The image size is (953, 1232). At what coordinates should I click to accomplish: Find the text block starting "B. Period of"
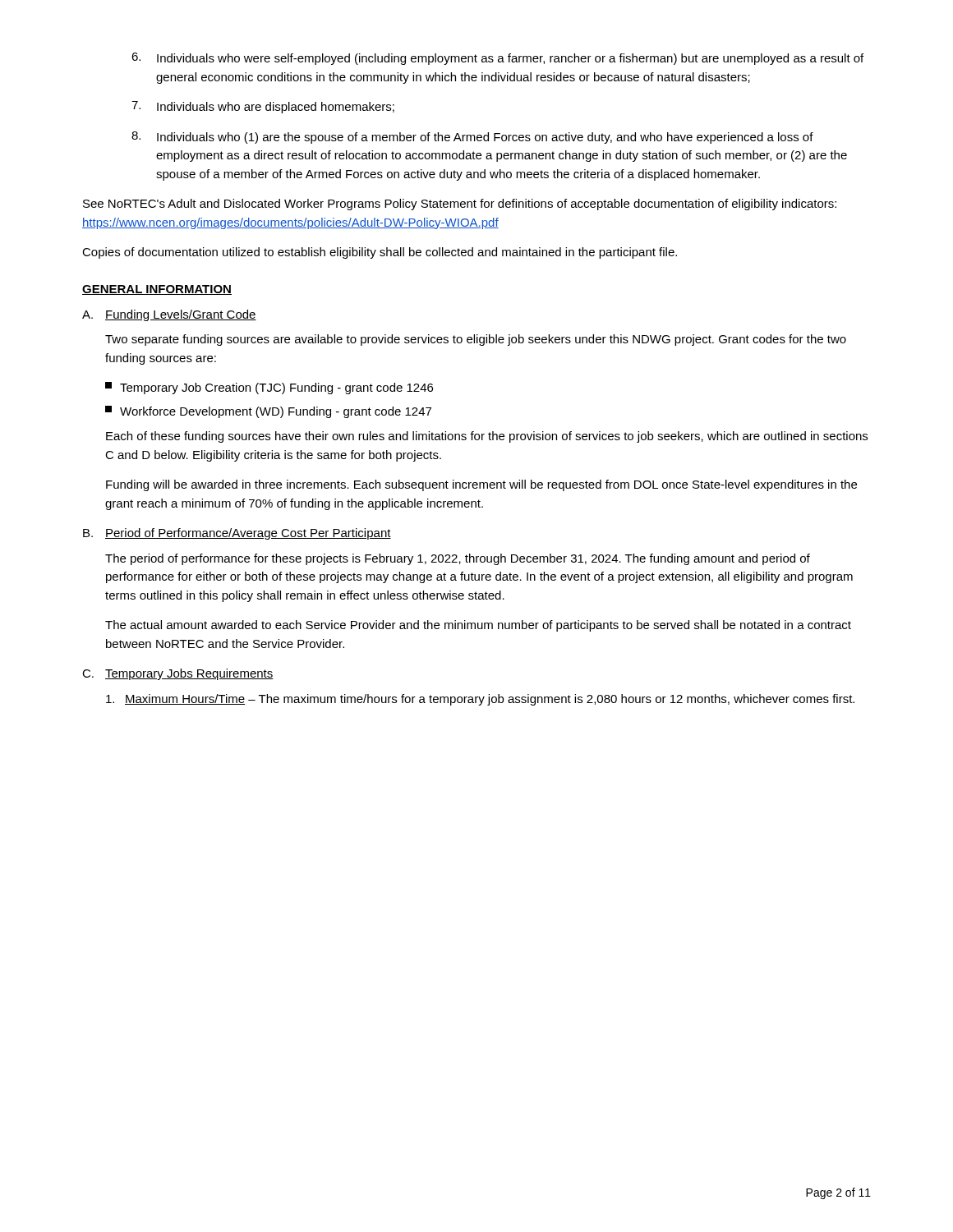[236, 533]
